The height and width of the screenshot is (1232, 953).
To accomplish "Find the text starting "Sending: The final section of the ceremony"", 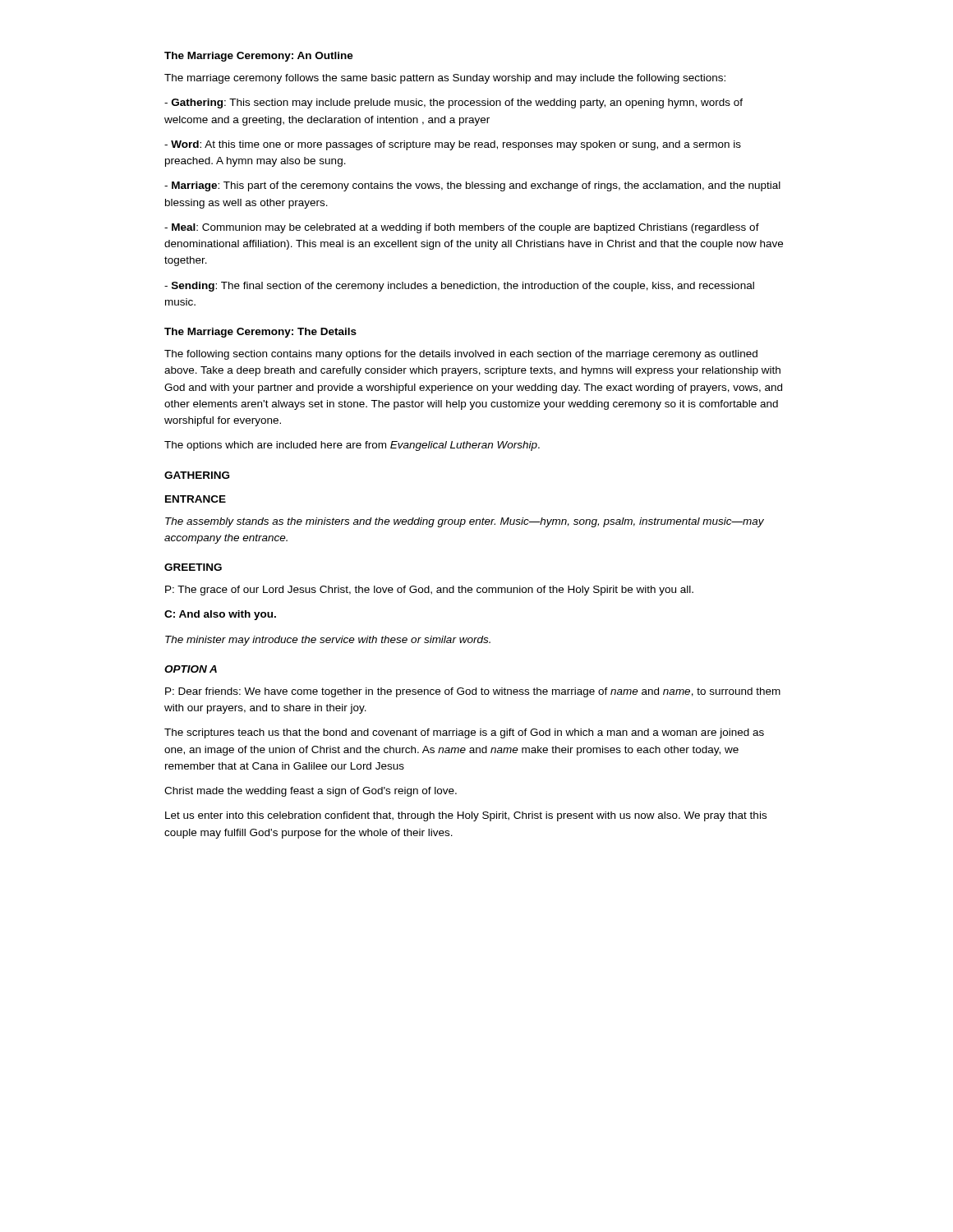I will 476,294.
